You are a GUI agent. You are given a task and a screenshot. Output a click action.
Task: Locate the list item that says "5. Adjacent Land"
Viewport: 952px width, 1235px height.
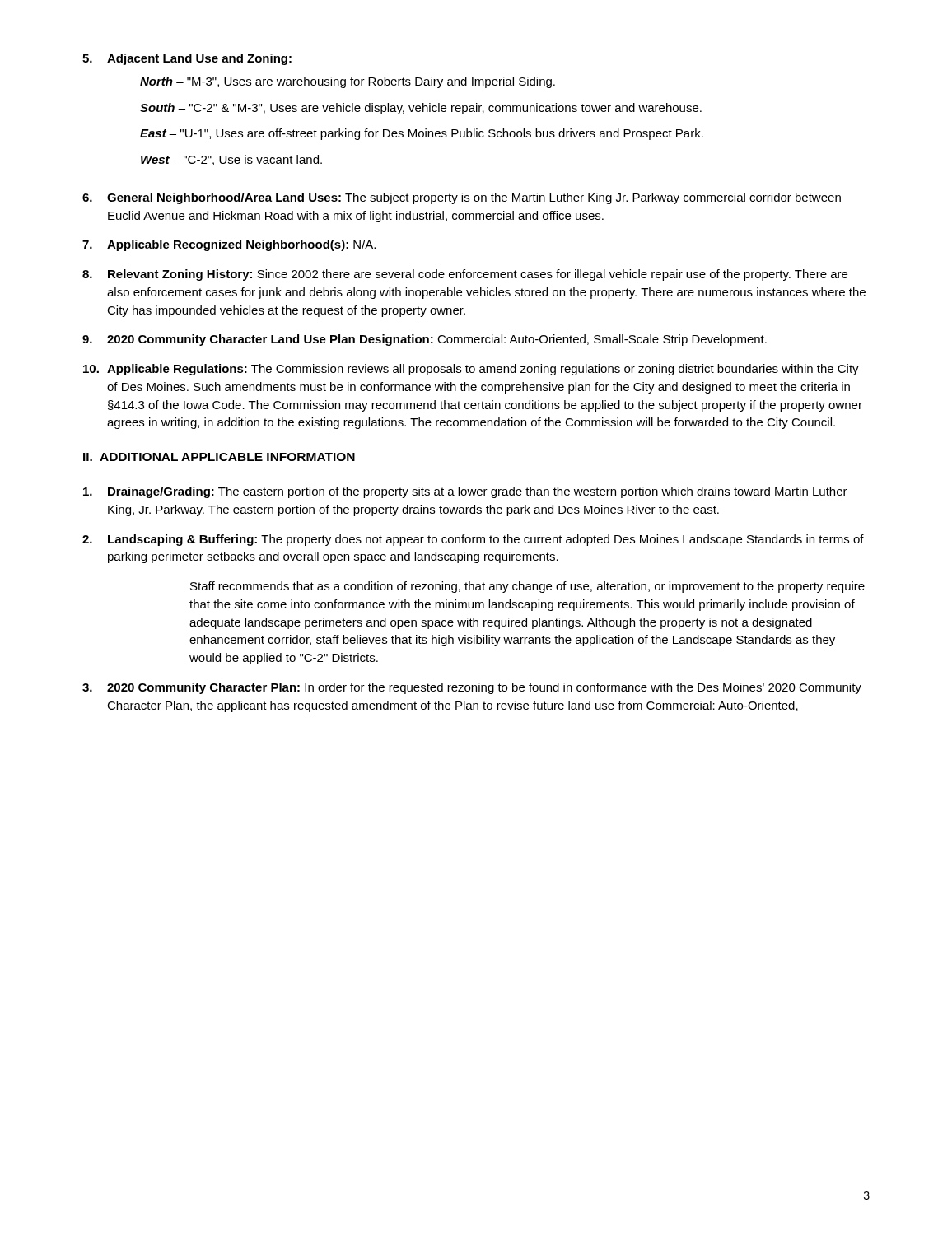point(476,113)
